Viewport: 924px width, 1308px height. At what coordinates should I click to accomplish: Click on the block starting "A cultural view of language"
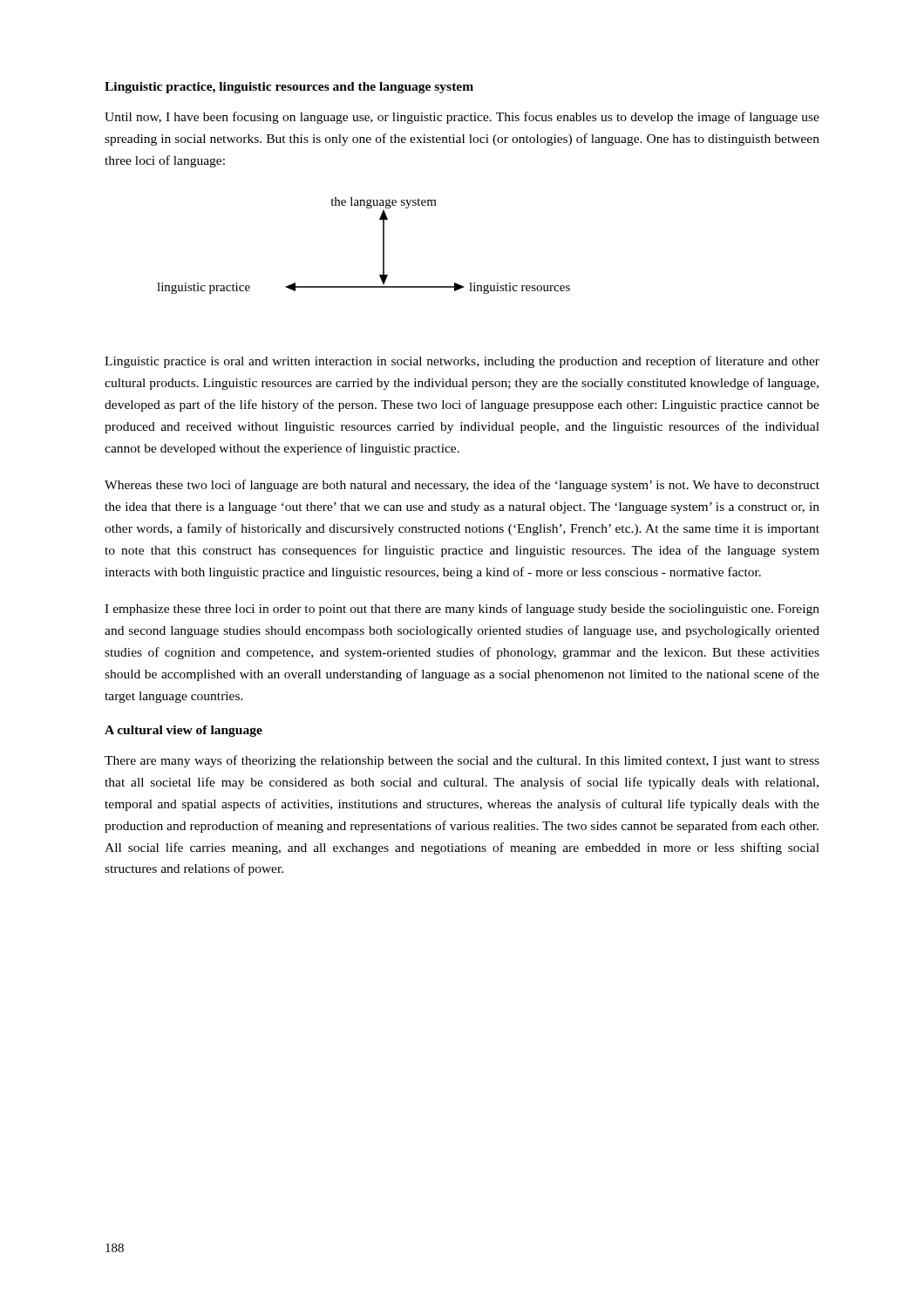click(183, 730)
